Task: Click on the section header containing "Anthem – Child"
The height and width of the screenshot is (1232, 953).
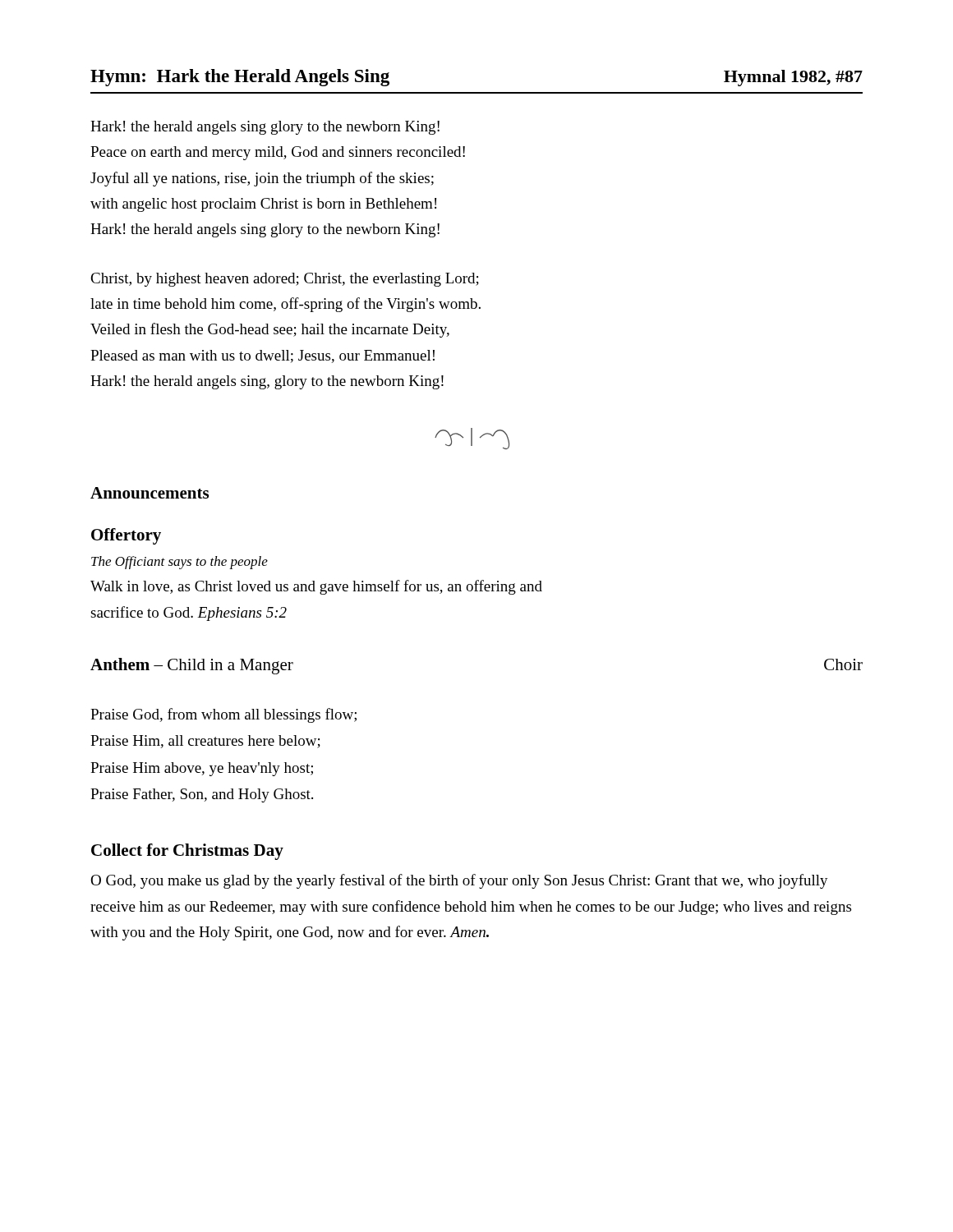Action: click(x=194, y=666)
